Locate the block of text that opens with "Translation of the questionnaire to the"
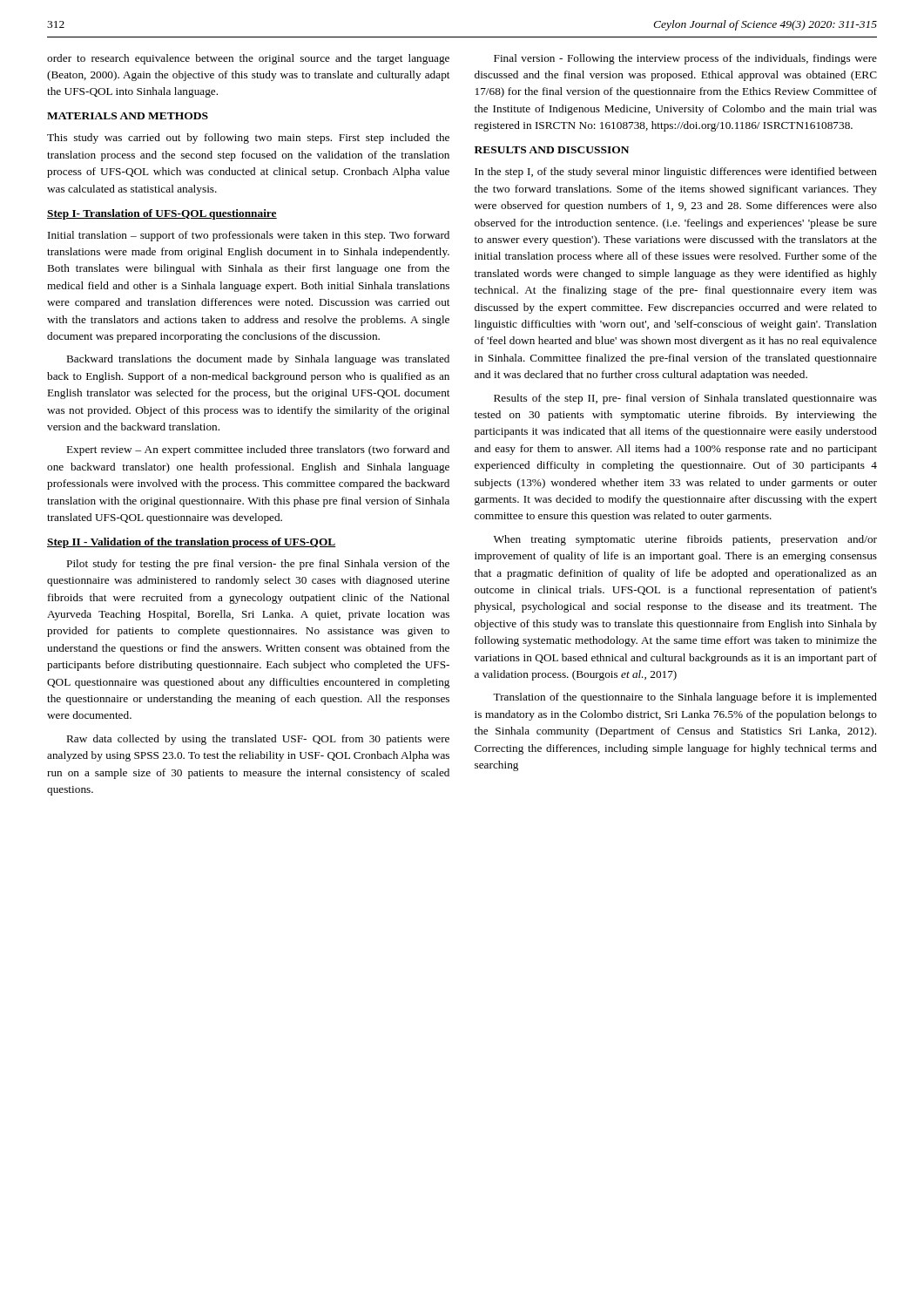924x1307 pixels. pos(676,731)
